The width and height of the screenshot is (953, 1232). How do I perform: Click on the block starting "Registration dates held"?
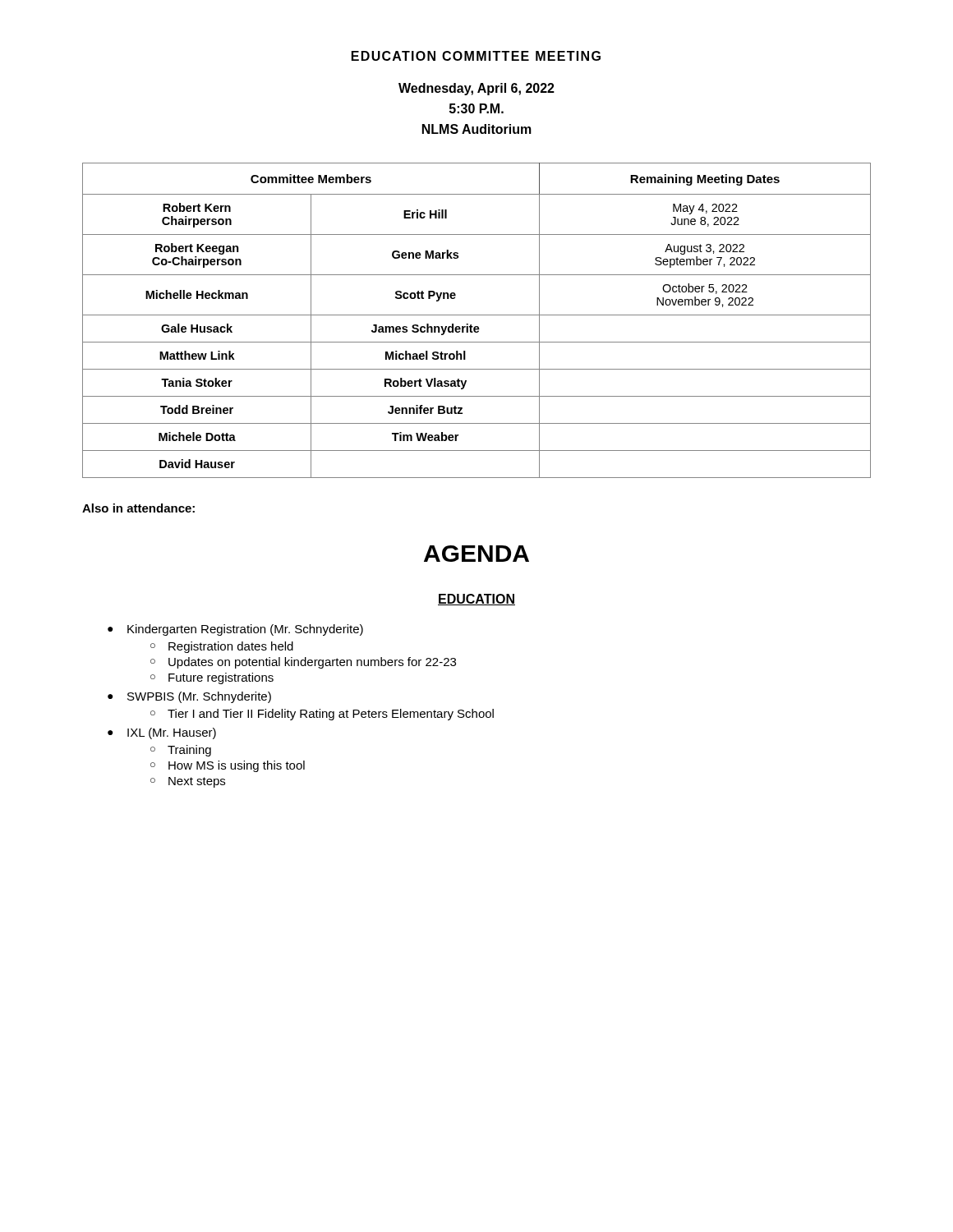pos(231,646)
